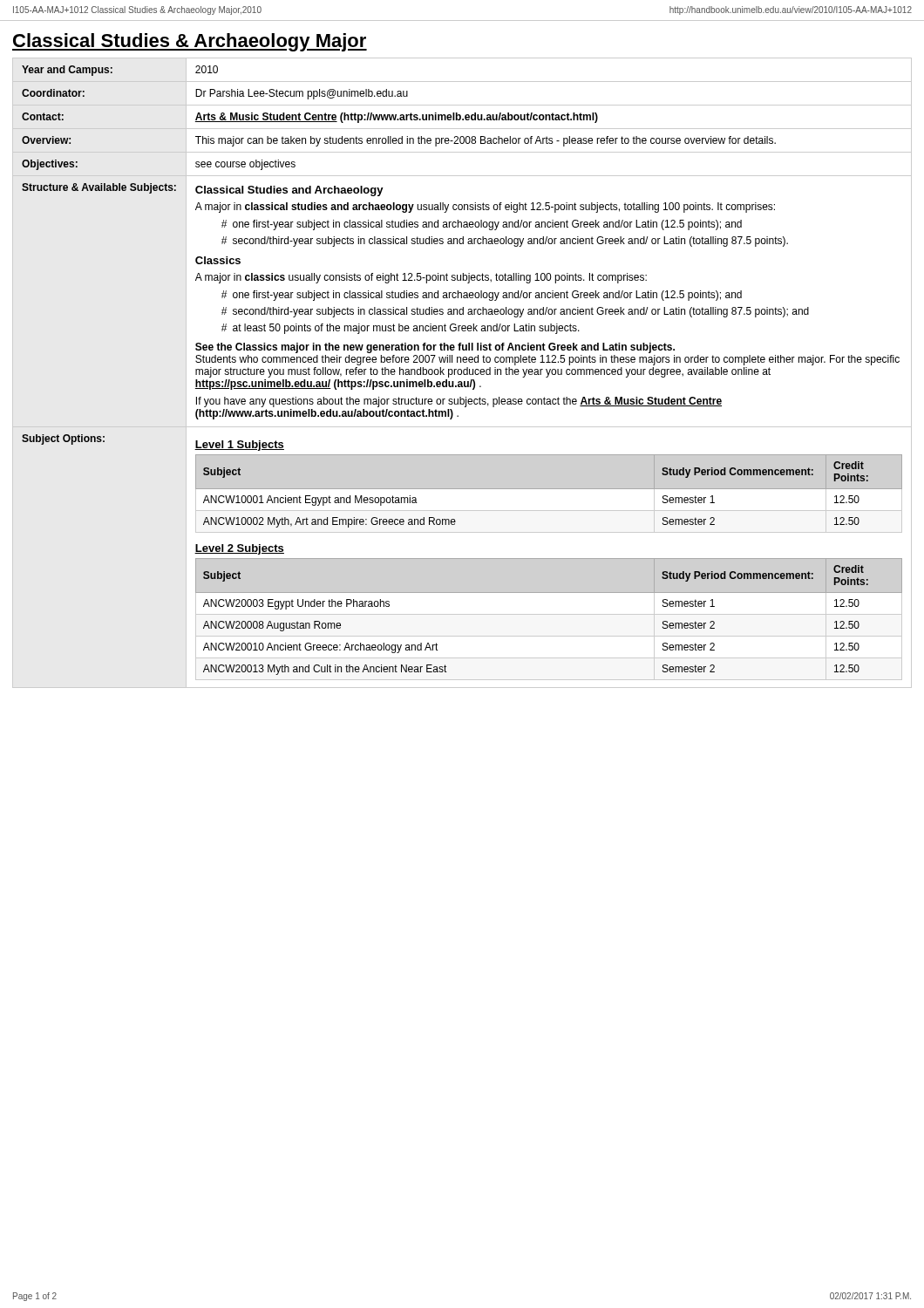The image size is (924, 1308).
Task: Where does it say "Classical Studies and Archaeology"?
Action: click(289, 190)
